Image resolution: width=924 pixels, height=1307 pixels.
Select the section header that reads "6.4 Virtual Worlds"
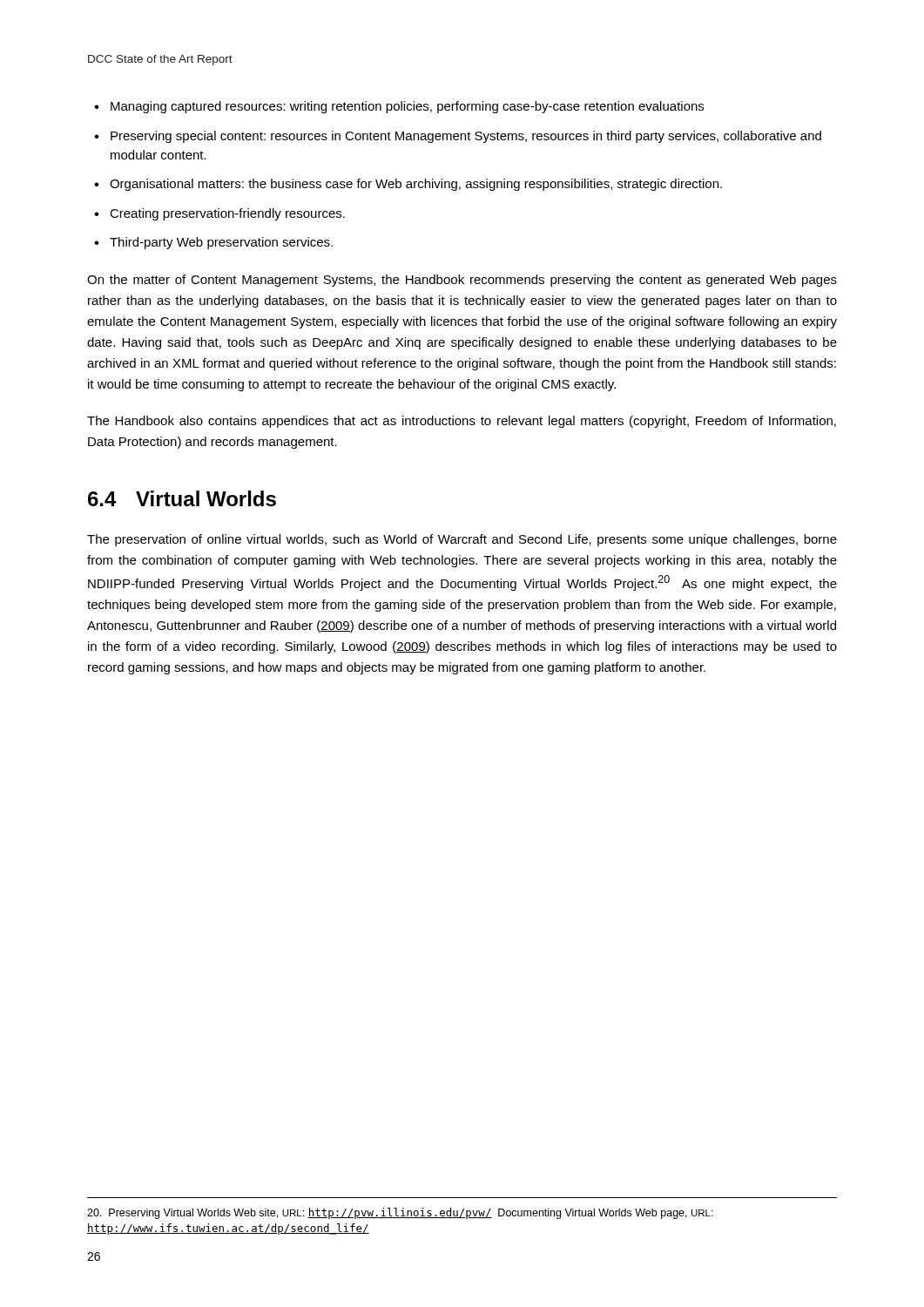pyautogui.click(x=182, y=499)
